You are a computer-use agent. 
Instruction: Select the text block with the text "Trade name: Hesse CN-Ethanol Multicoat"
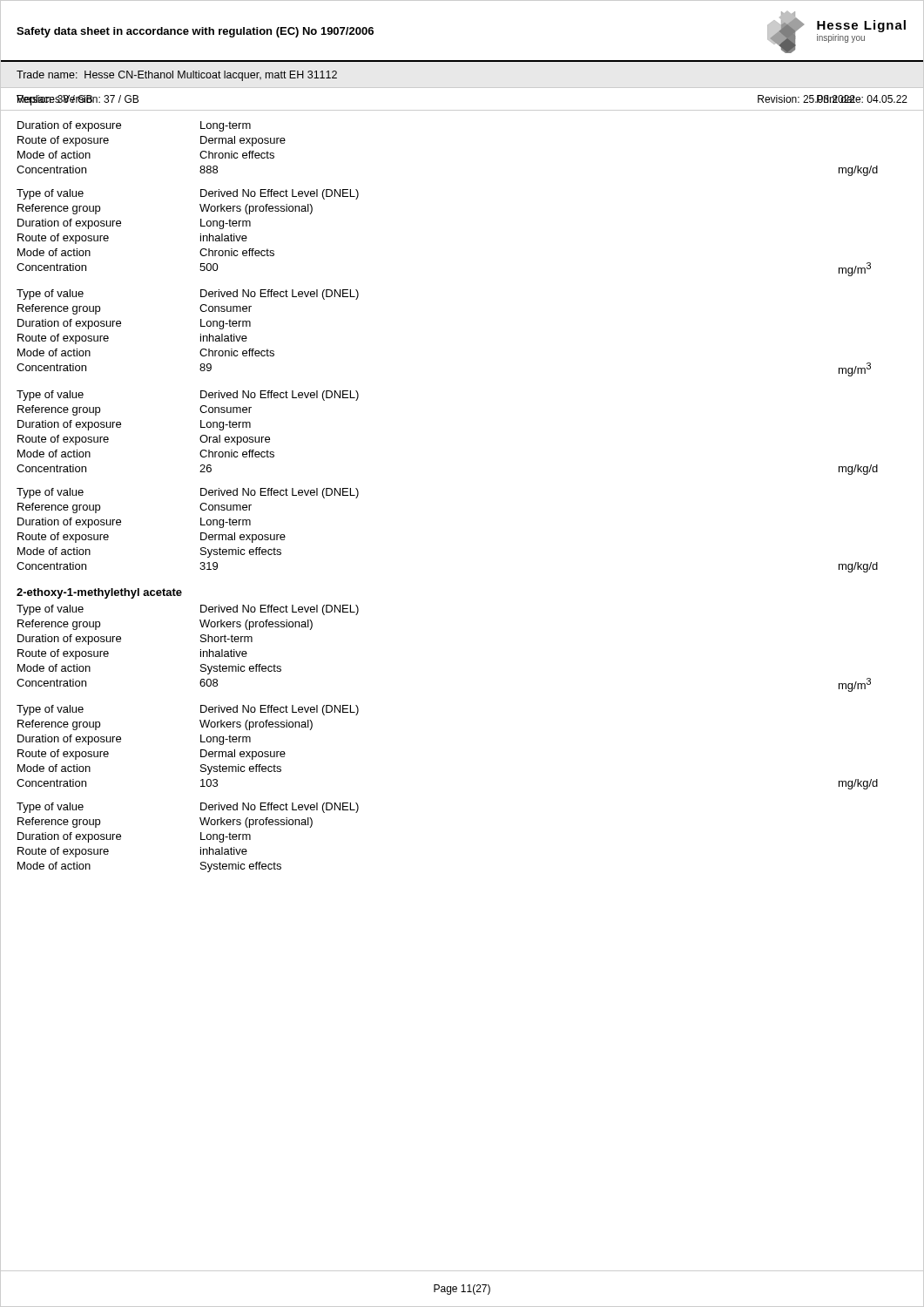point(177,74)
